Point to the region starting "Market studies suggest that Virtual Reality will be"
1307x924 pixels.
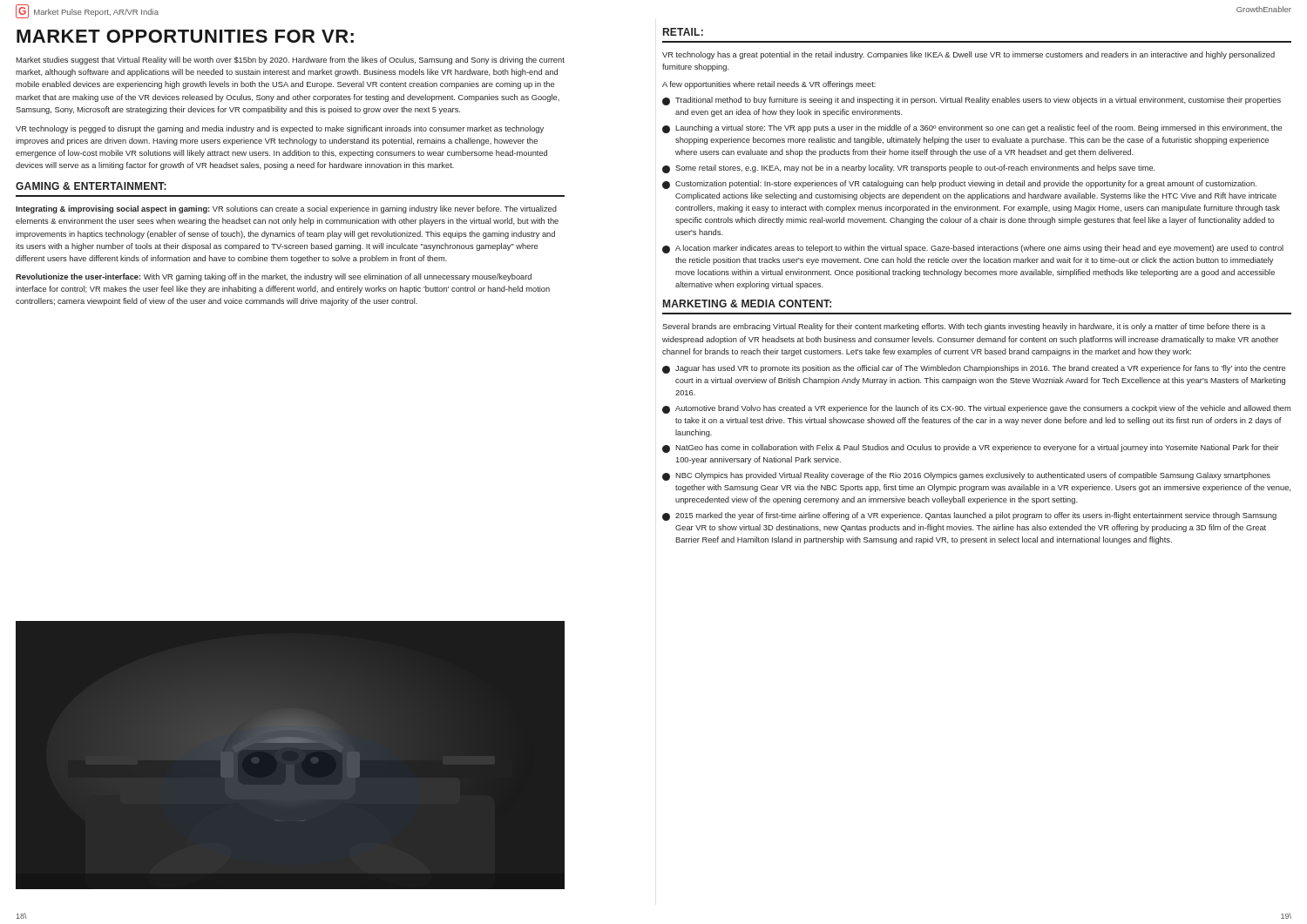290,85
